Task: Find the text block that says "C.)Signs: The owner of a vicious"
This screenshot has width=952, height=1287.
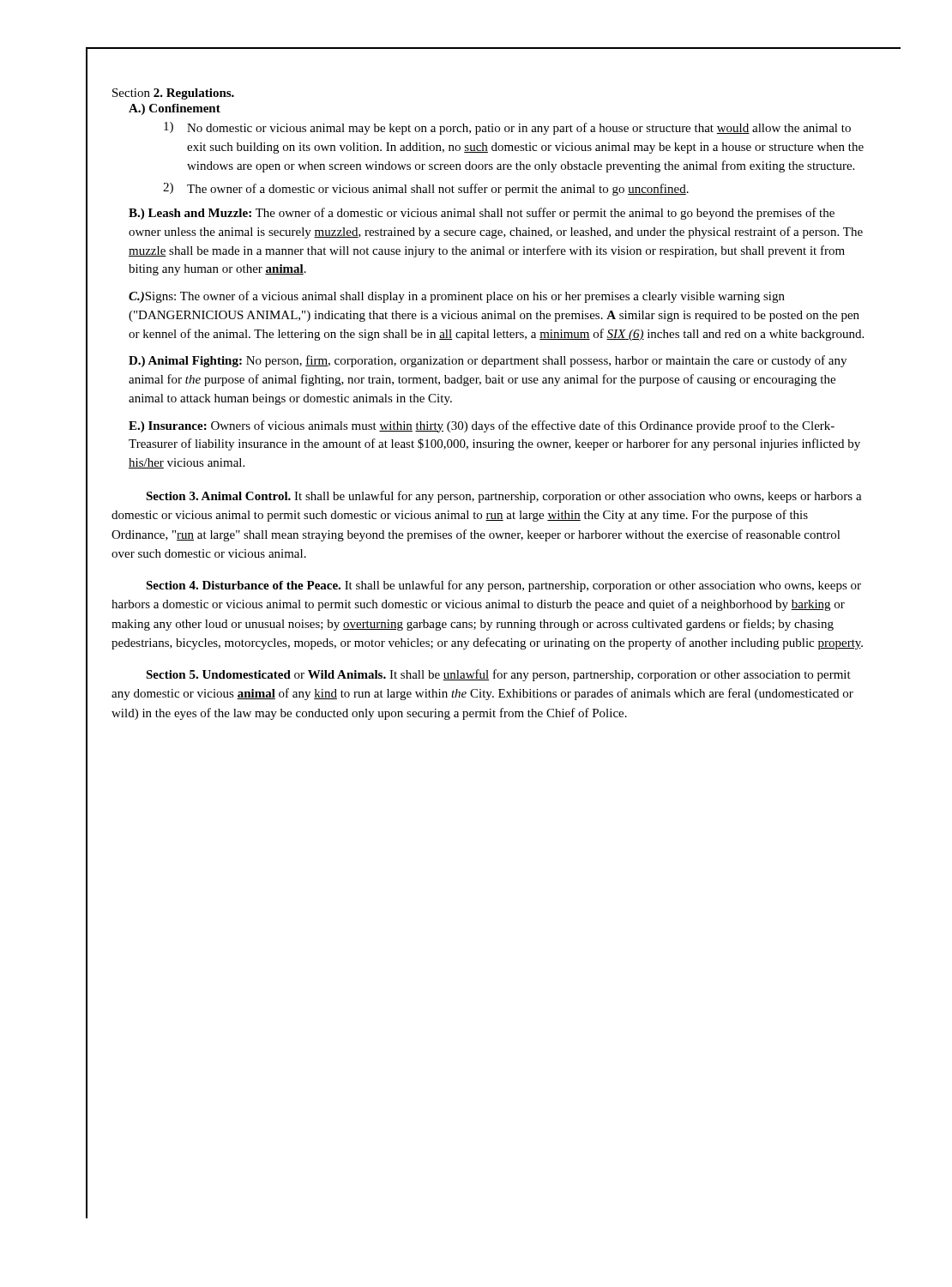Action: (x=497, y=315)
